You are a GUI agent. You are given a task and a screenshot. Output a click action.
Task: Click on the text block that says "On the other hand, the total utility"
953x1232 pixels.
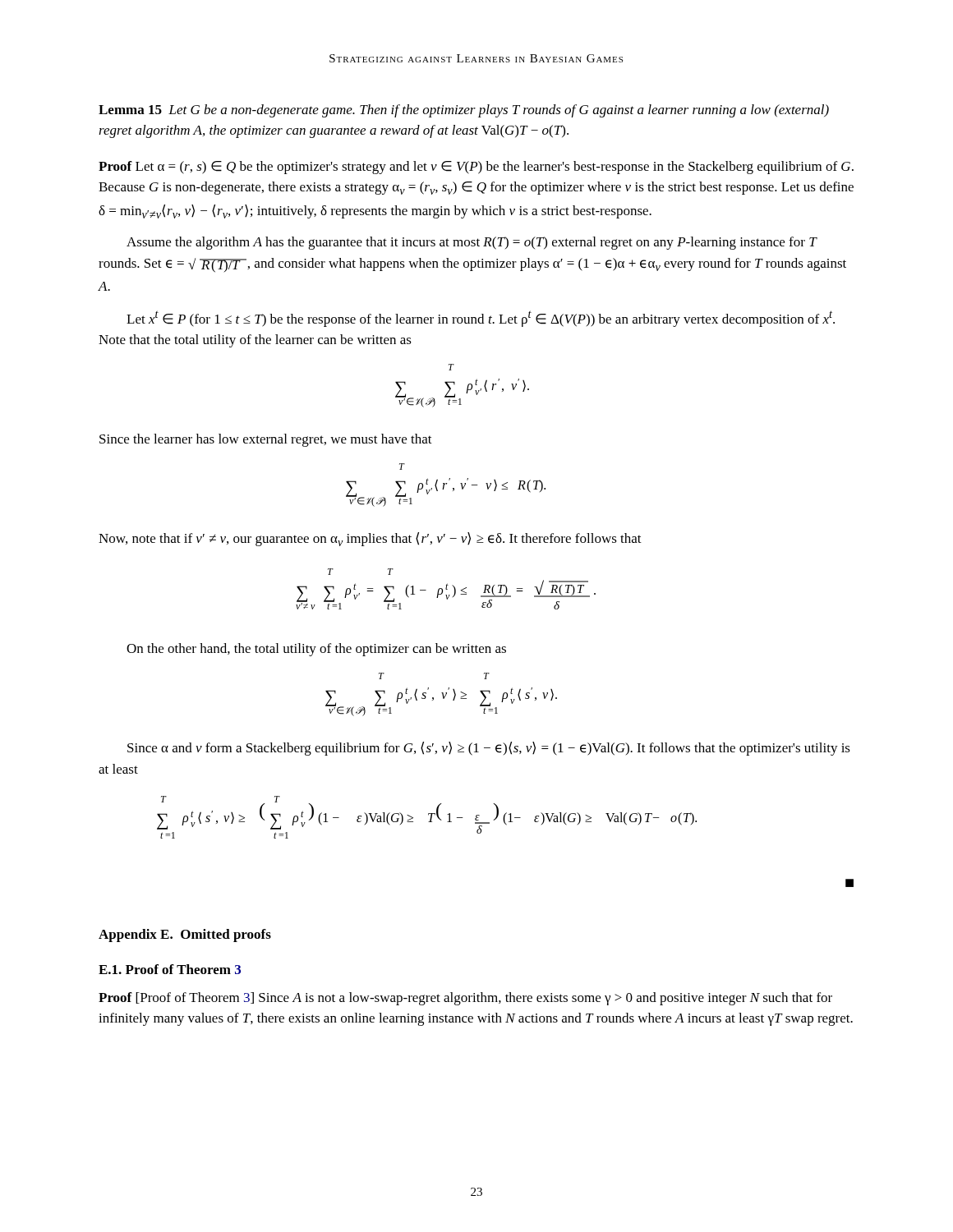click(x=476, y=649)
